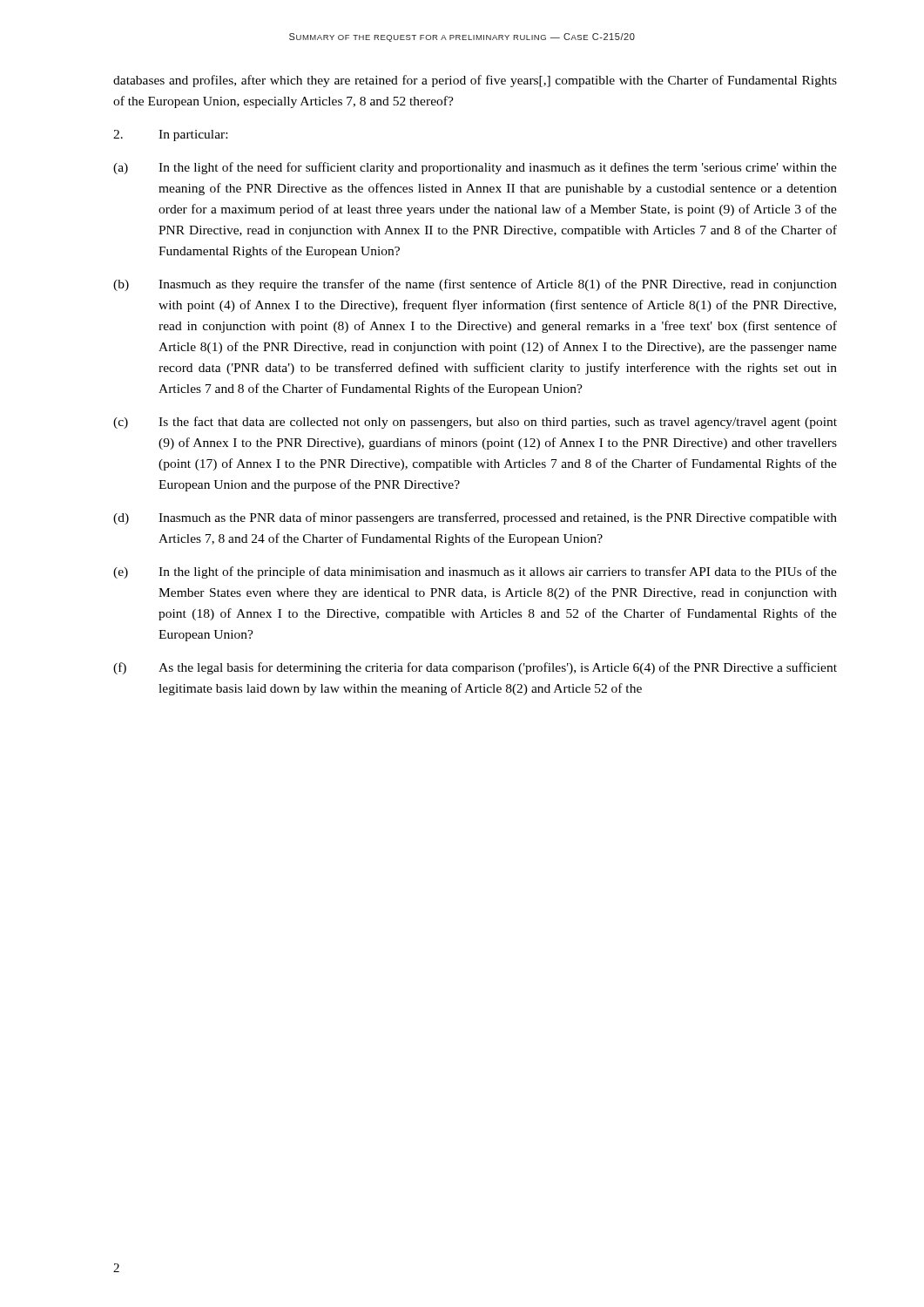Locate the block starting "(a) In the light of the"

[x=475, y=209]
